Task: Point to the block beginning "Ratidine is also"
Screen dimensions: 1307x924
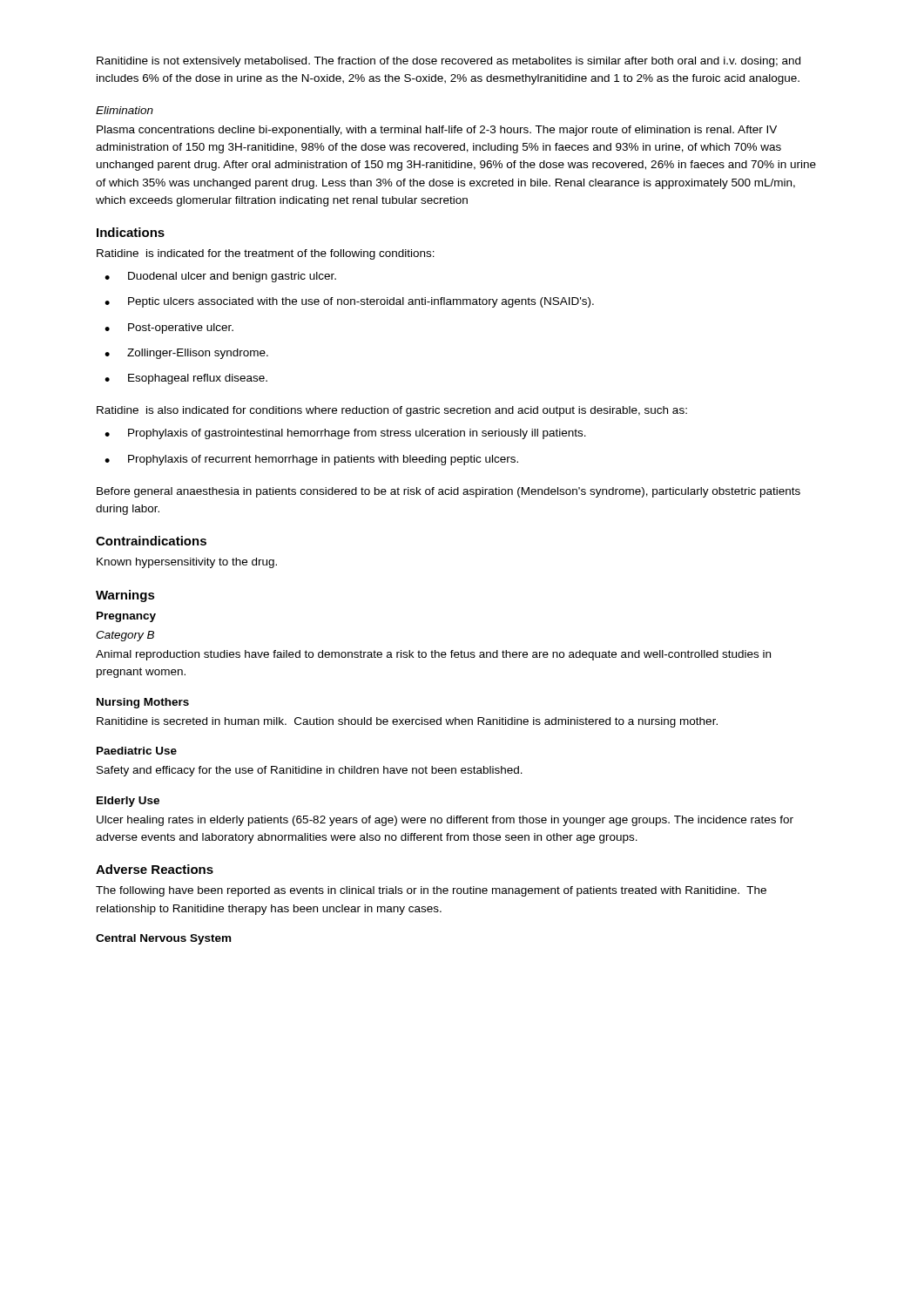Action: (392, 410)
